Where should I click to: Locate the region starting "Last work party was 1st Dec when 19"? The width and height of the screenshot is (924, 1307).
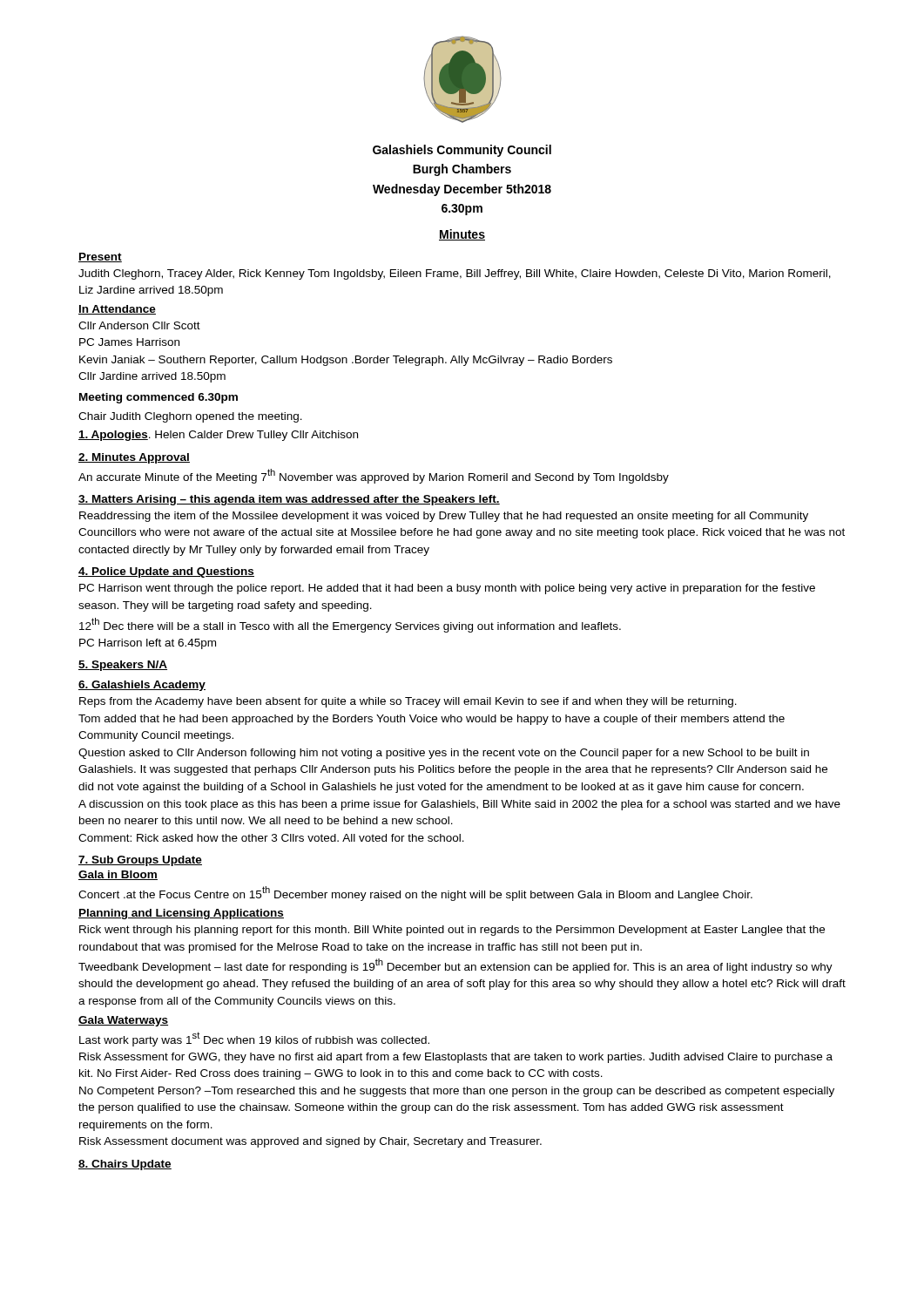[456, 1089]
